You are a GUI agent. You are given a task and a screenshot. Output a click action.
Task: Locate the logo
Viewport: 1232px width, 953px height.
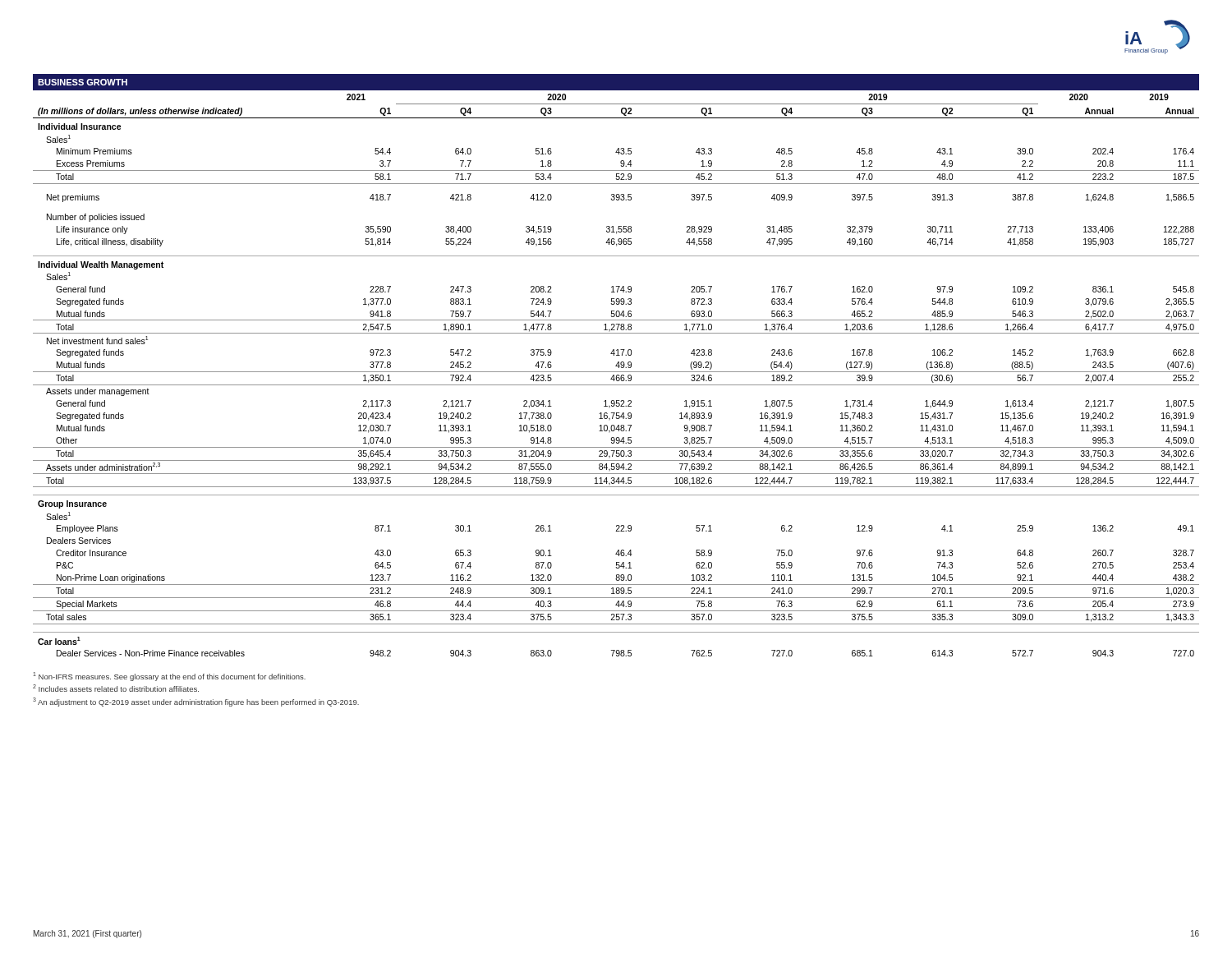pyautogui.click(x=1160, y=35)
